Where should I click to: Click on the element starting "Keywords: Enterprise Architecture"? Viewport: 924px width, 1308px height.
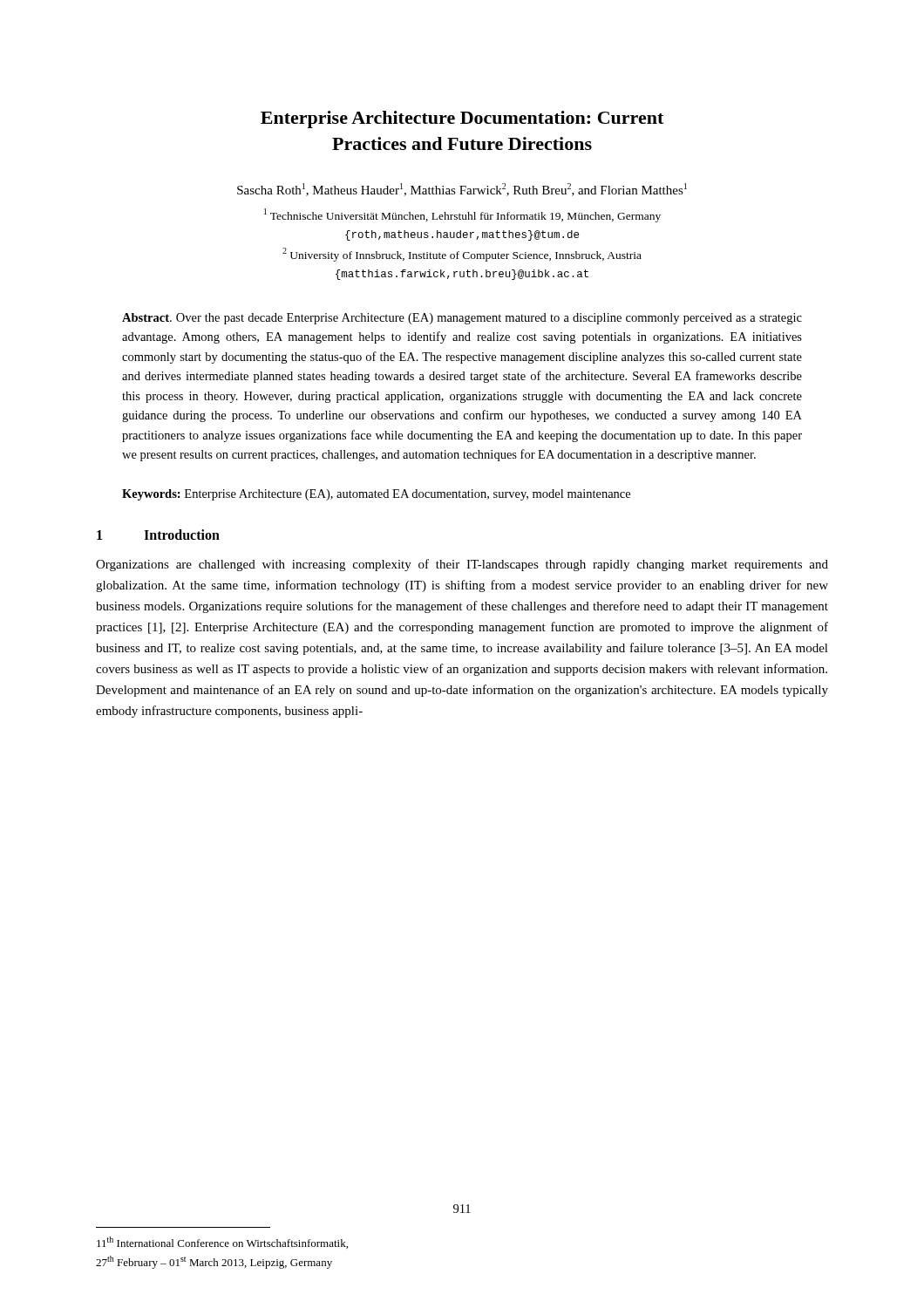coord(376,493)
